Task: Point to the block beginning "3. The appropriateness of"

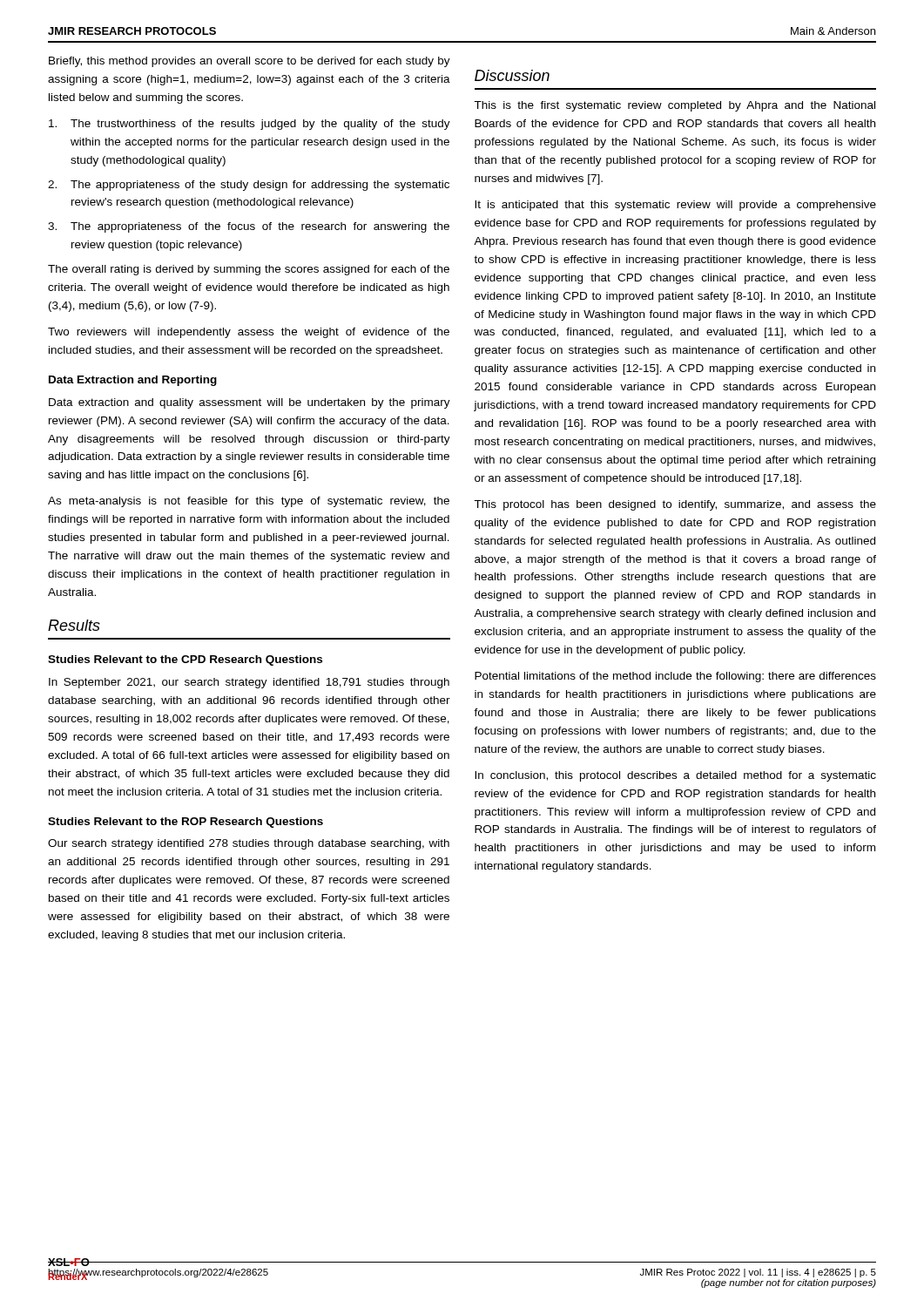Action: [x=249, y=236]
